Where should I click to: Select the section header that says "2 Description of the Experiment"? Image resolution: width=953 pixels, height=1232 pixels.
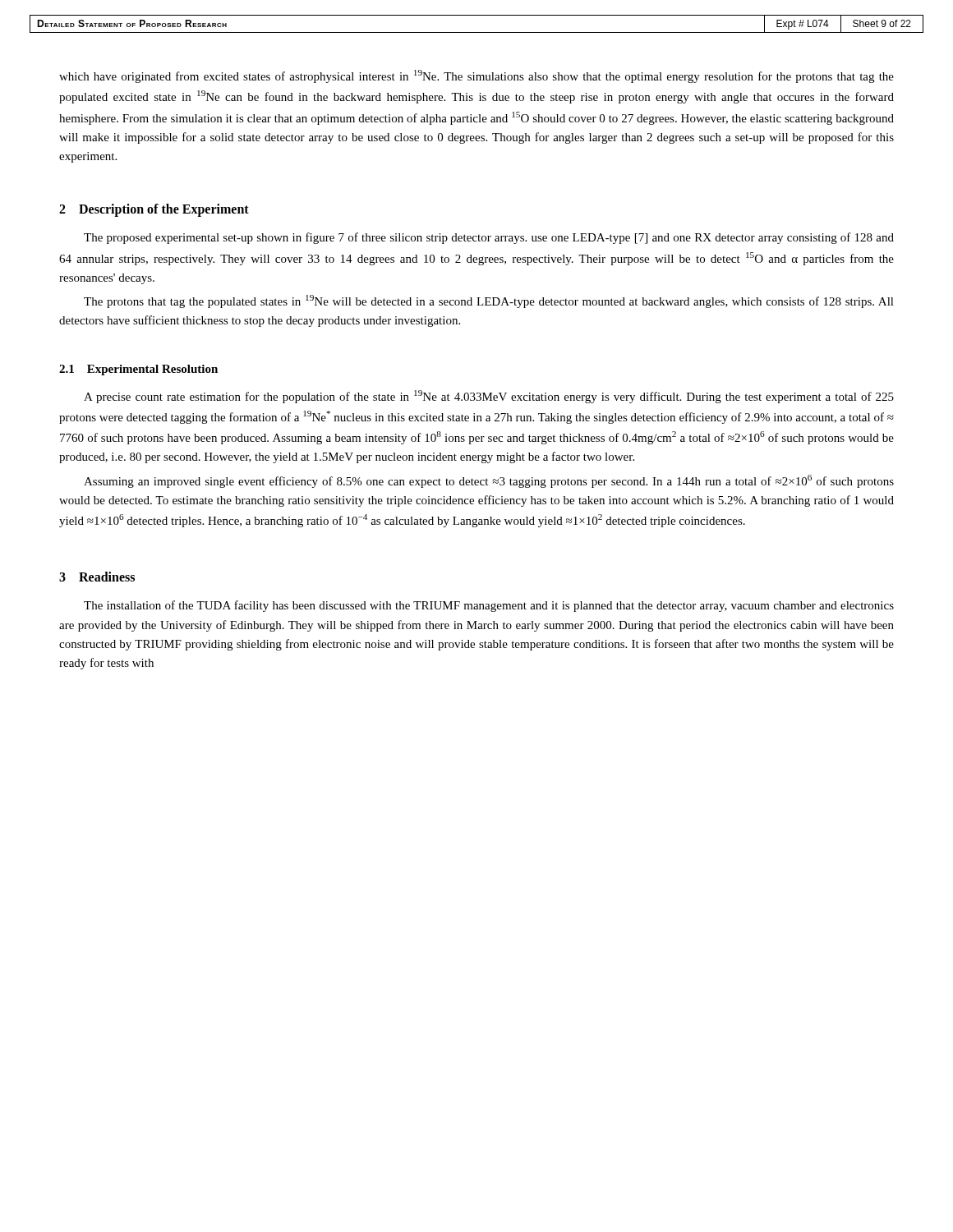pyautogui.click(x=154, y=209)
